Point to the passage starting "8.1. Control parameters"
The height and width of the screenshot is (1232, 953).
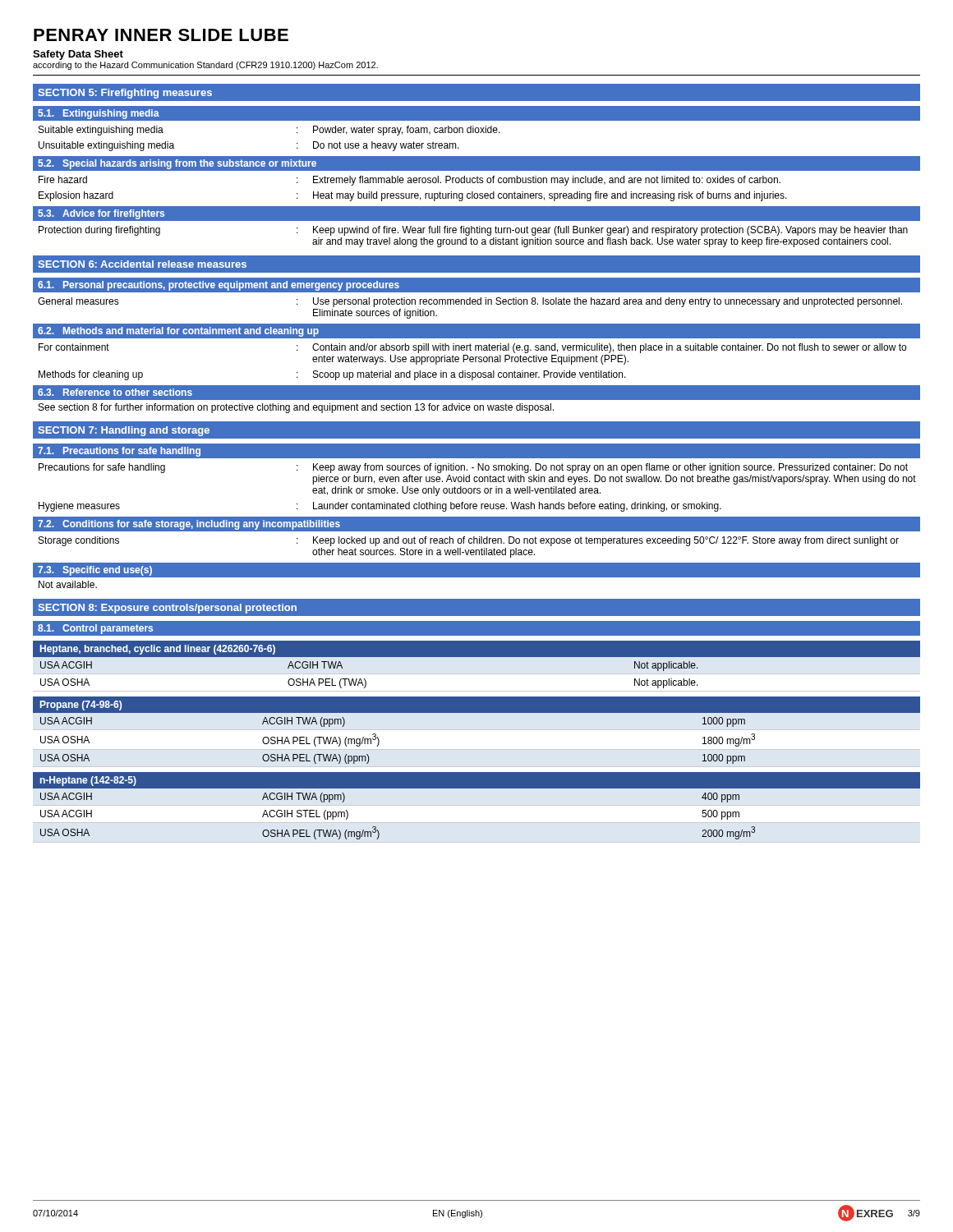96,628
